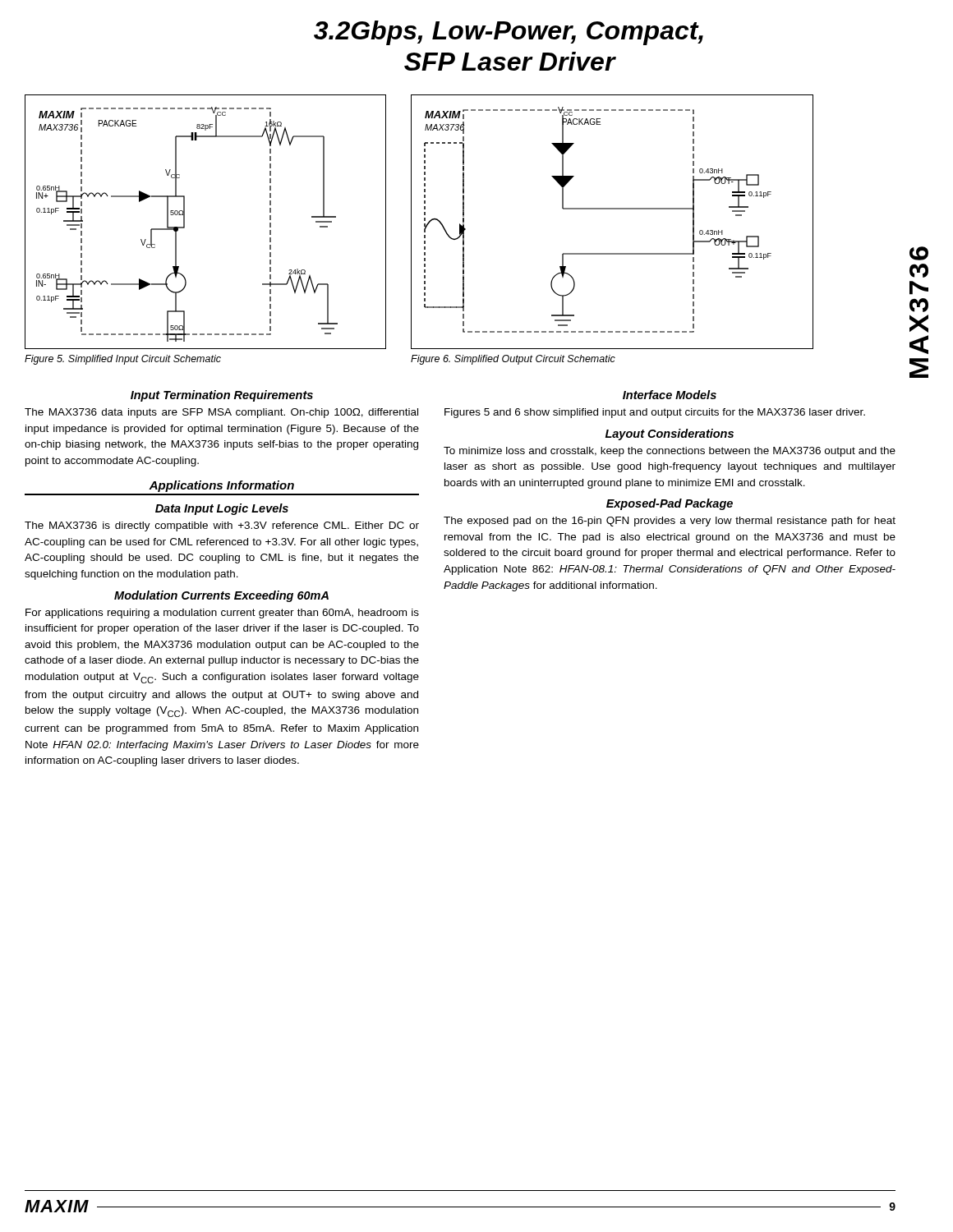Find the section header with the text "Interface Models"

(670, 395)
